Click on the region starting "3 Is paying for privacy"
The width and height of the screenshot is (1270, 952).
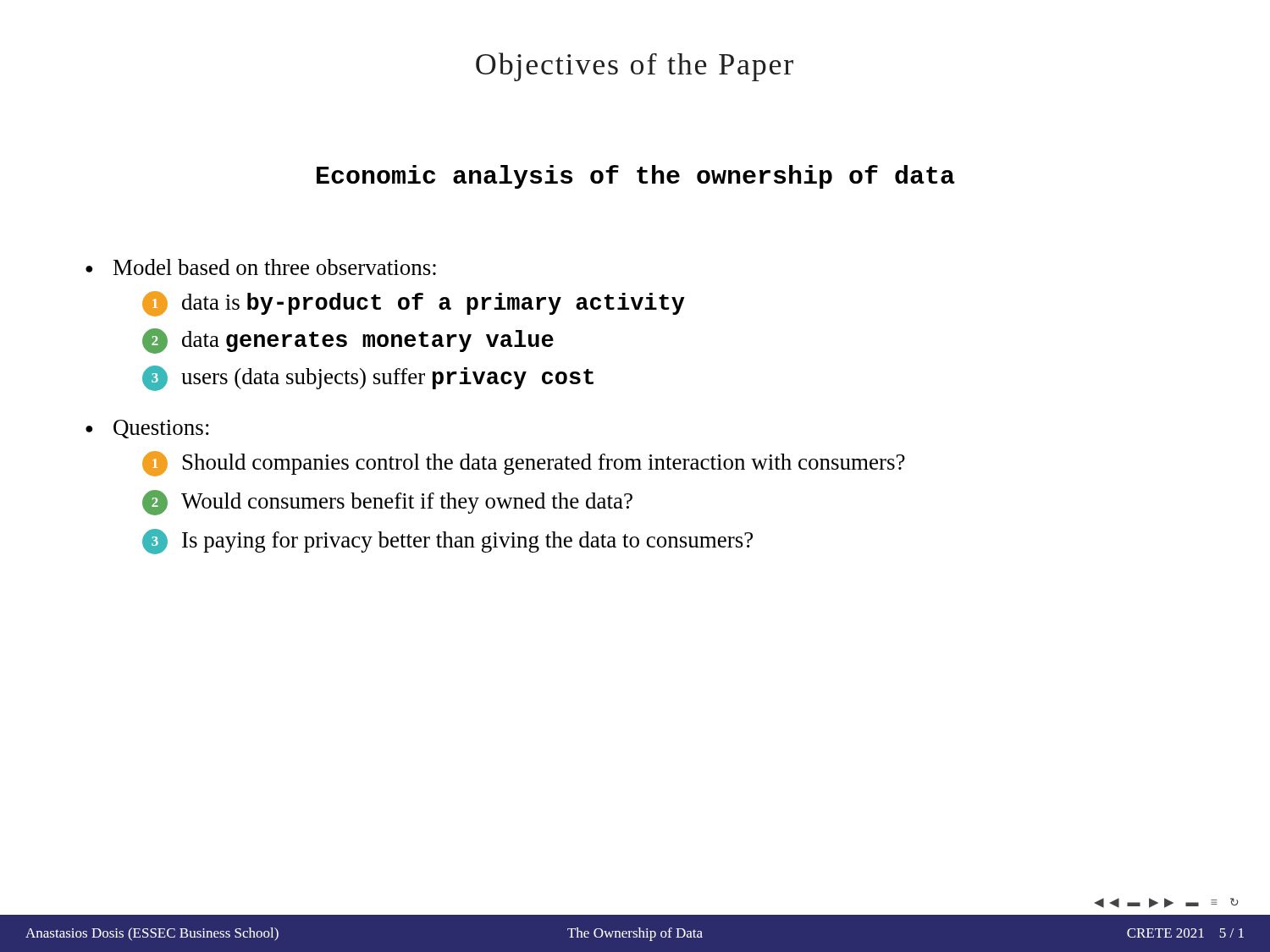(448, 541)
